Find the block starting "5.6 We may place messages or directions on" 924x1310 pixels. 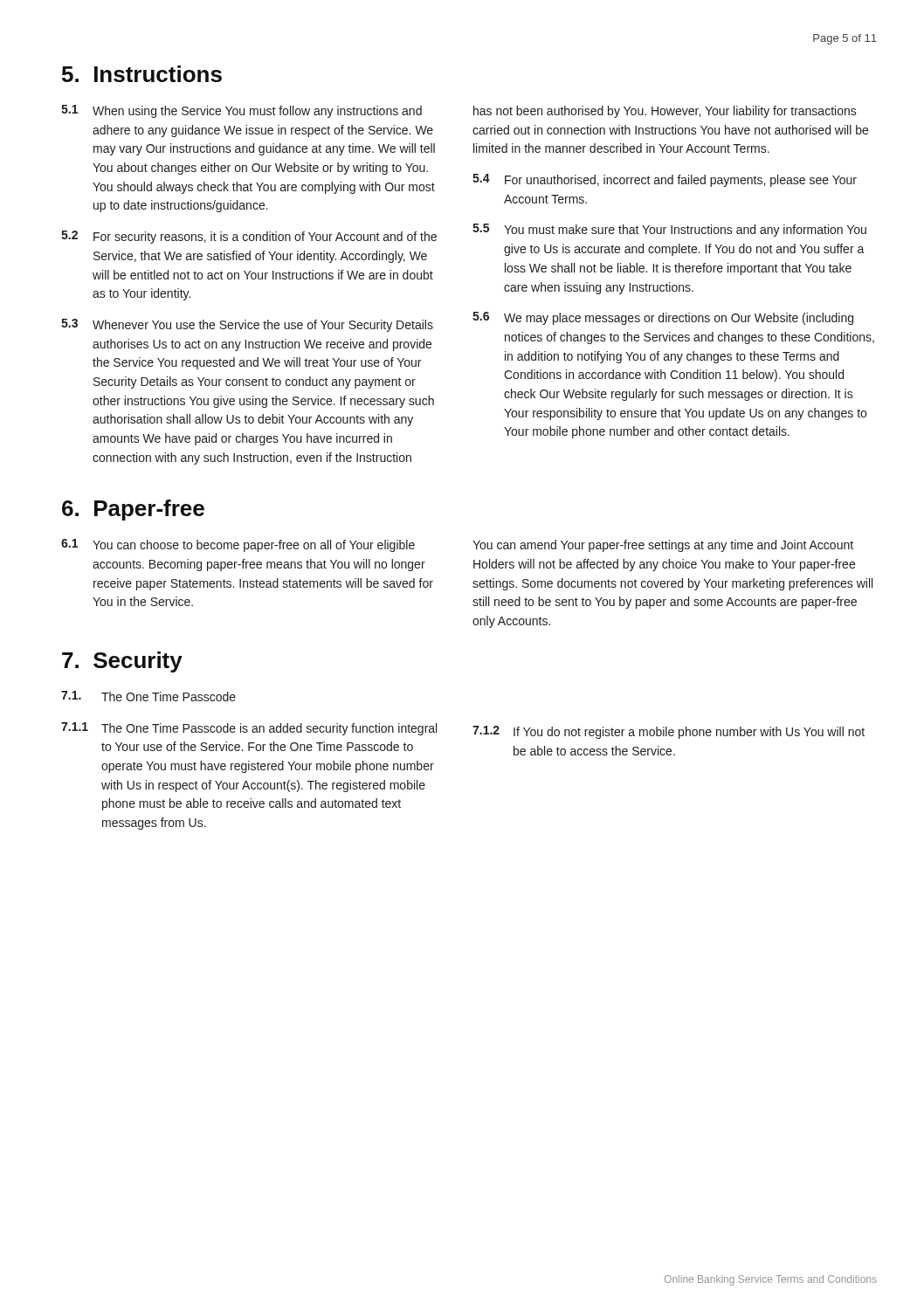click(x=675, y=376)
